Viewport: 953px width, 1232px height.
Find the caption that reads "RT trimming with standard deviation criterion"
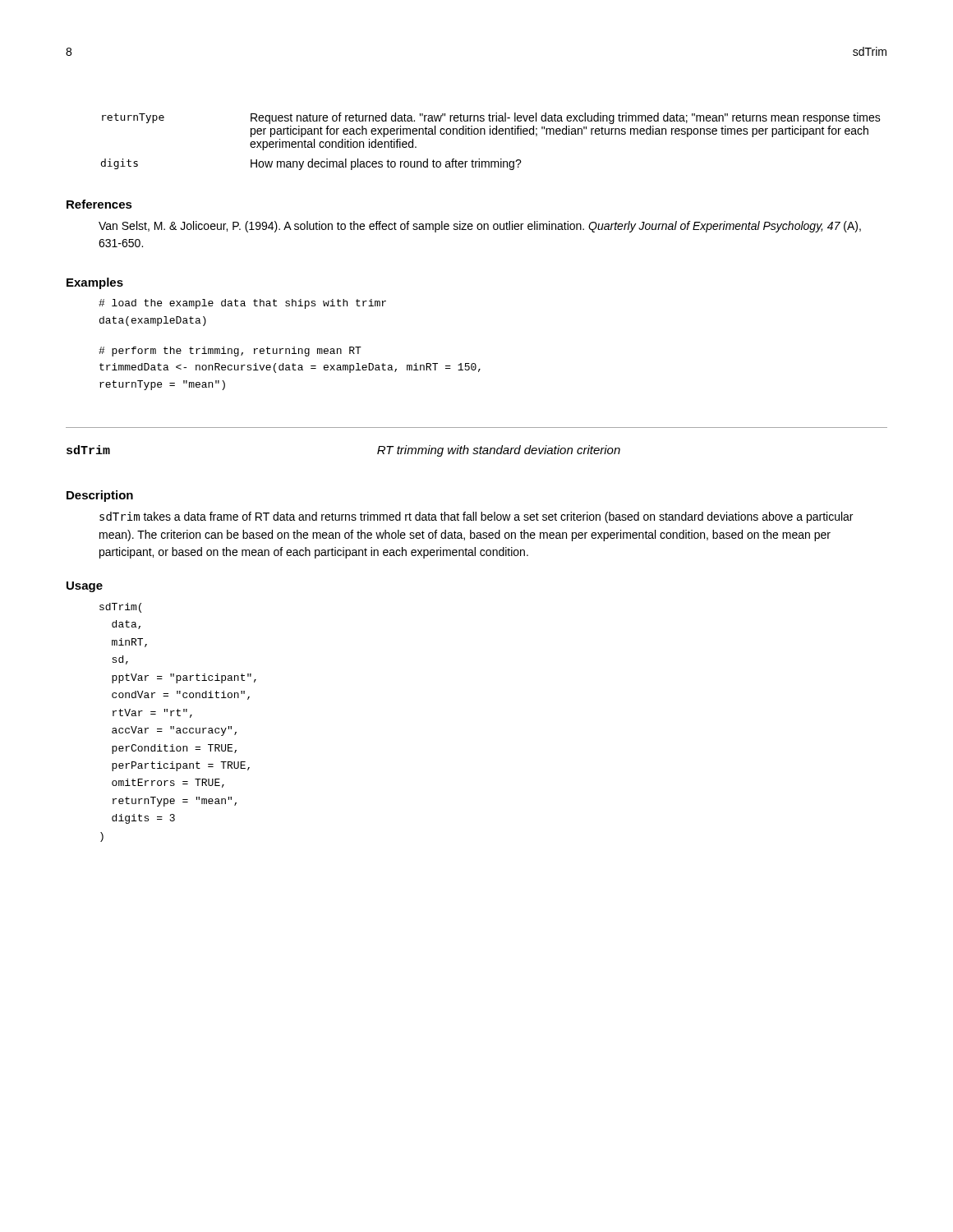[499, 450]
